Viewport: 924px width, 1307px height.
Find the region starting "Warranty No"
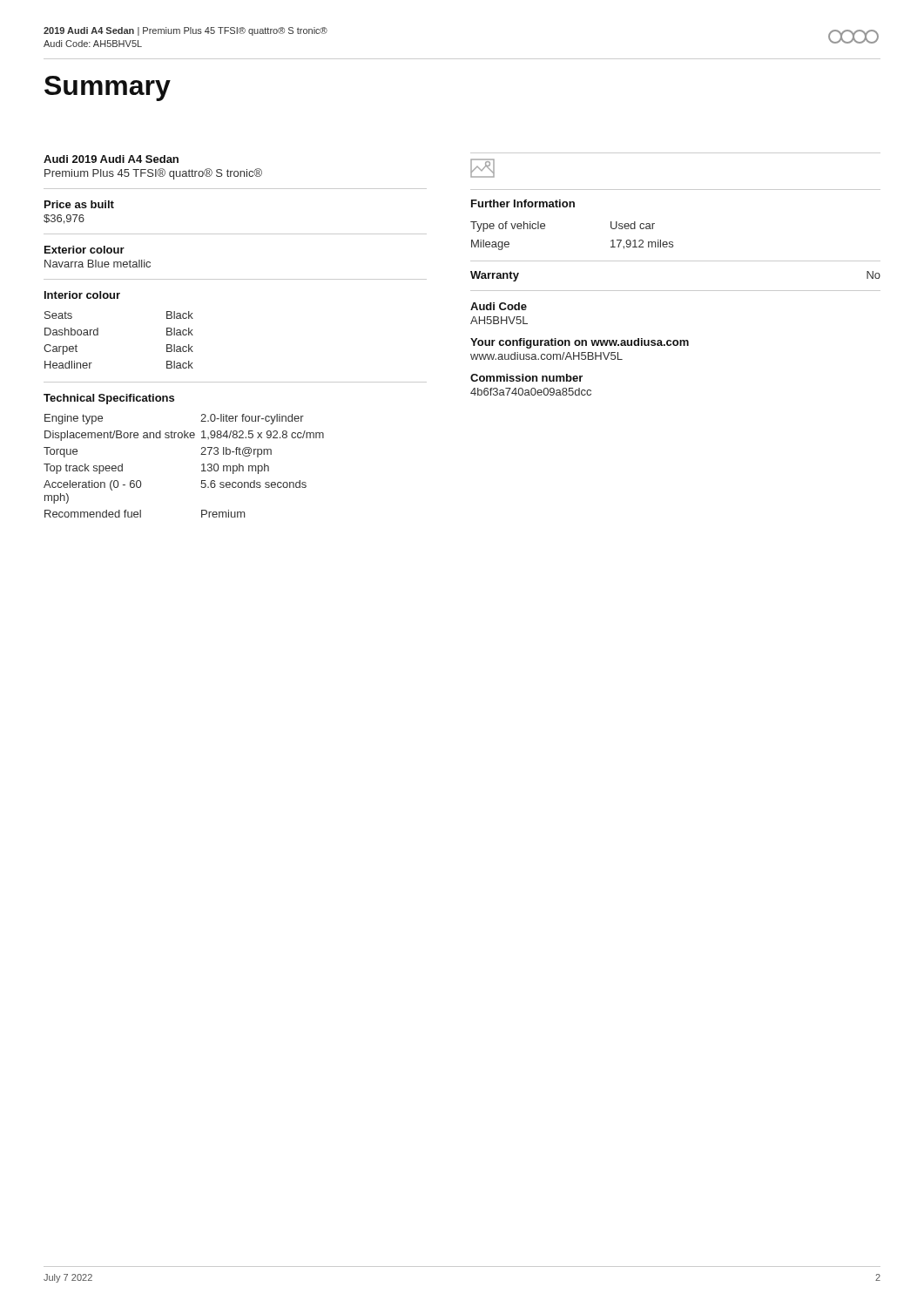click(489, 276)
